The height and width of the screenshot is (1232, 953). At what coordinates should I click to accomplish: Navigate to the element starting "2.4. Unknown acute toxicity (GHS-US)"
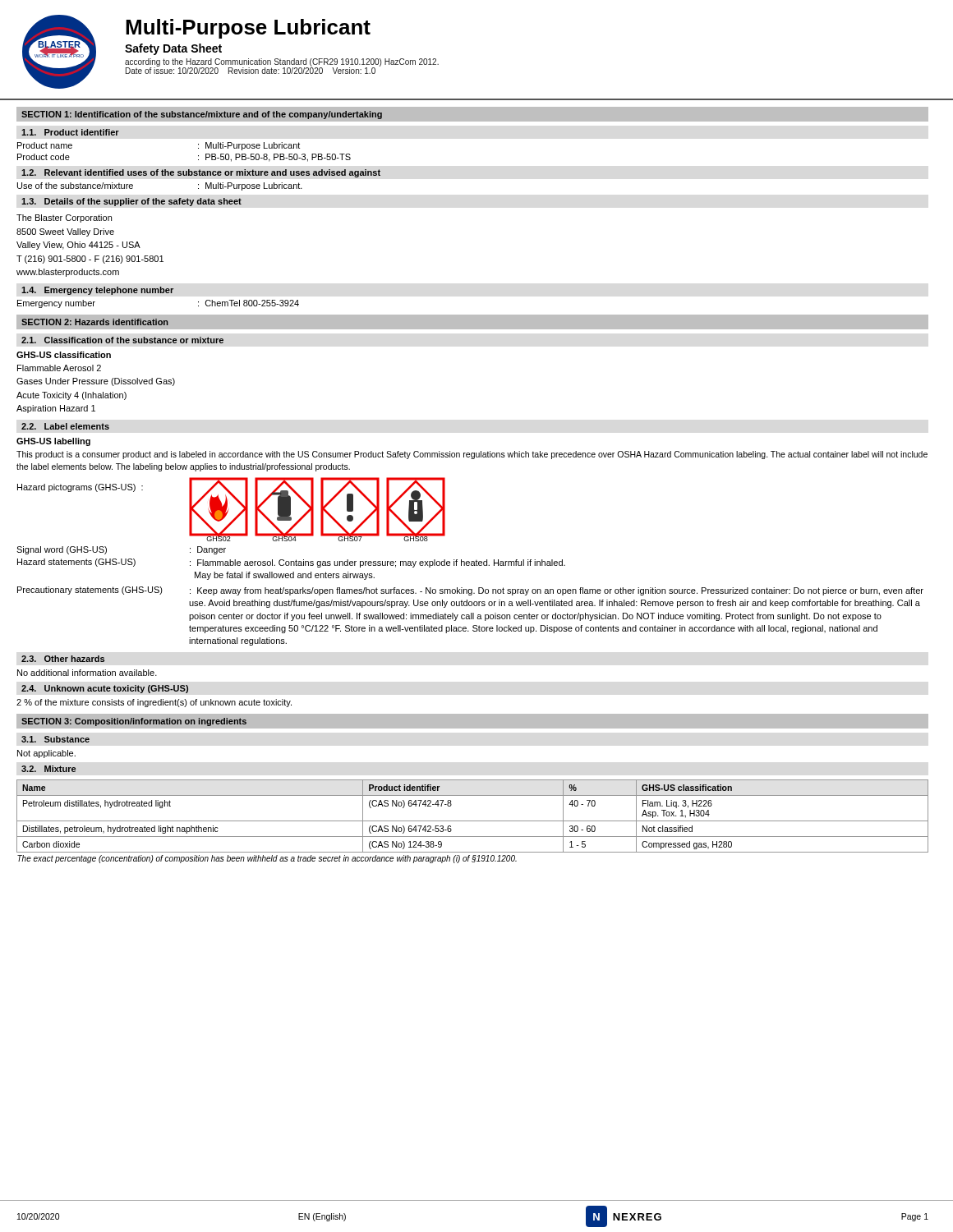pos(105,688)
